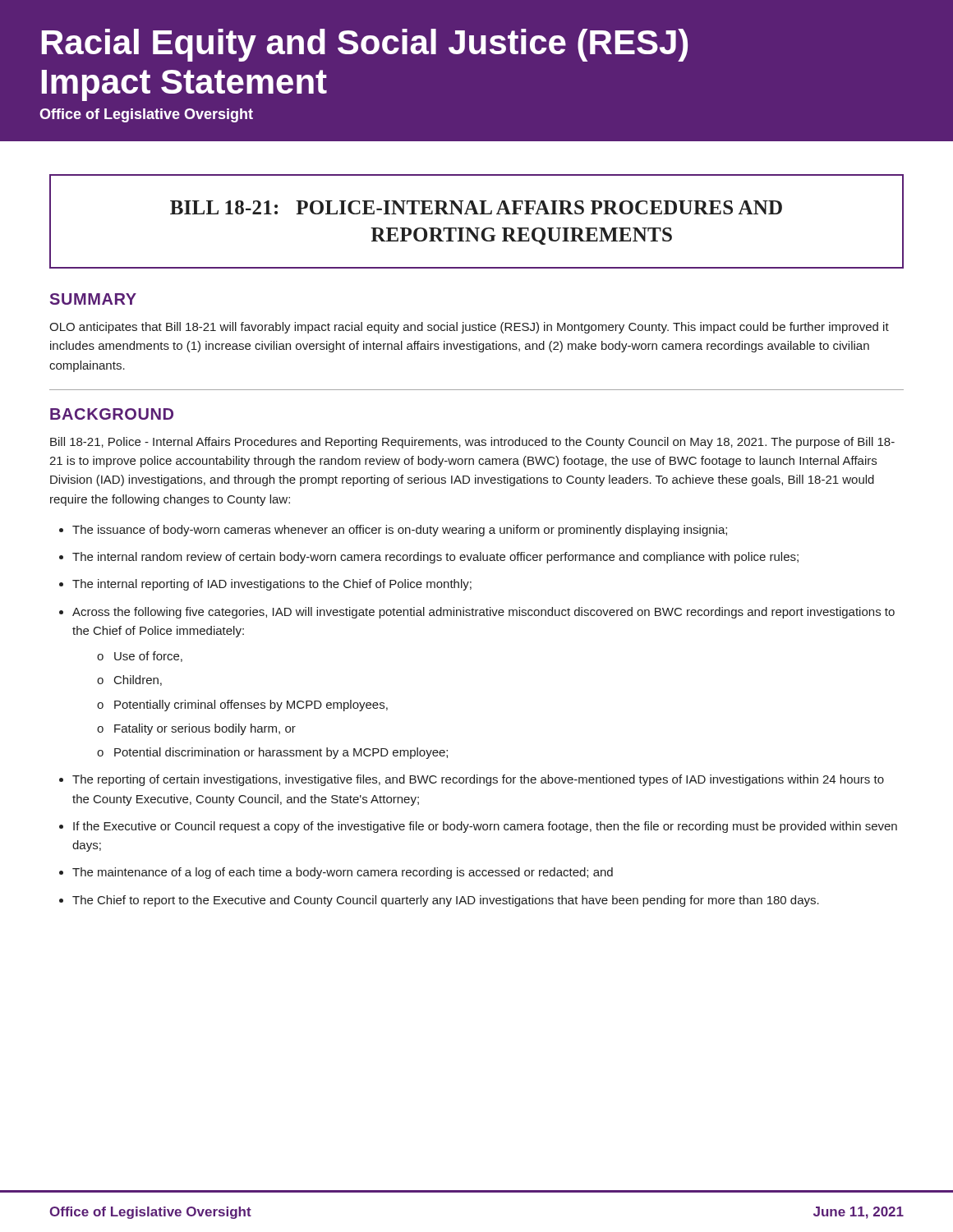Locate the block starting "The maintenance of a log of"
This screenshot has width=953, height=1232.
pyautogui.click(x=343, y=872)
